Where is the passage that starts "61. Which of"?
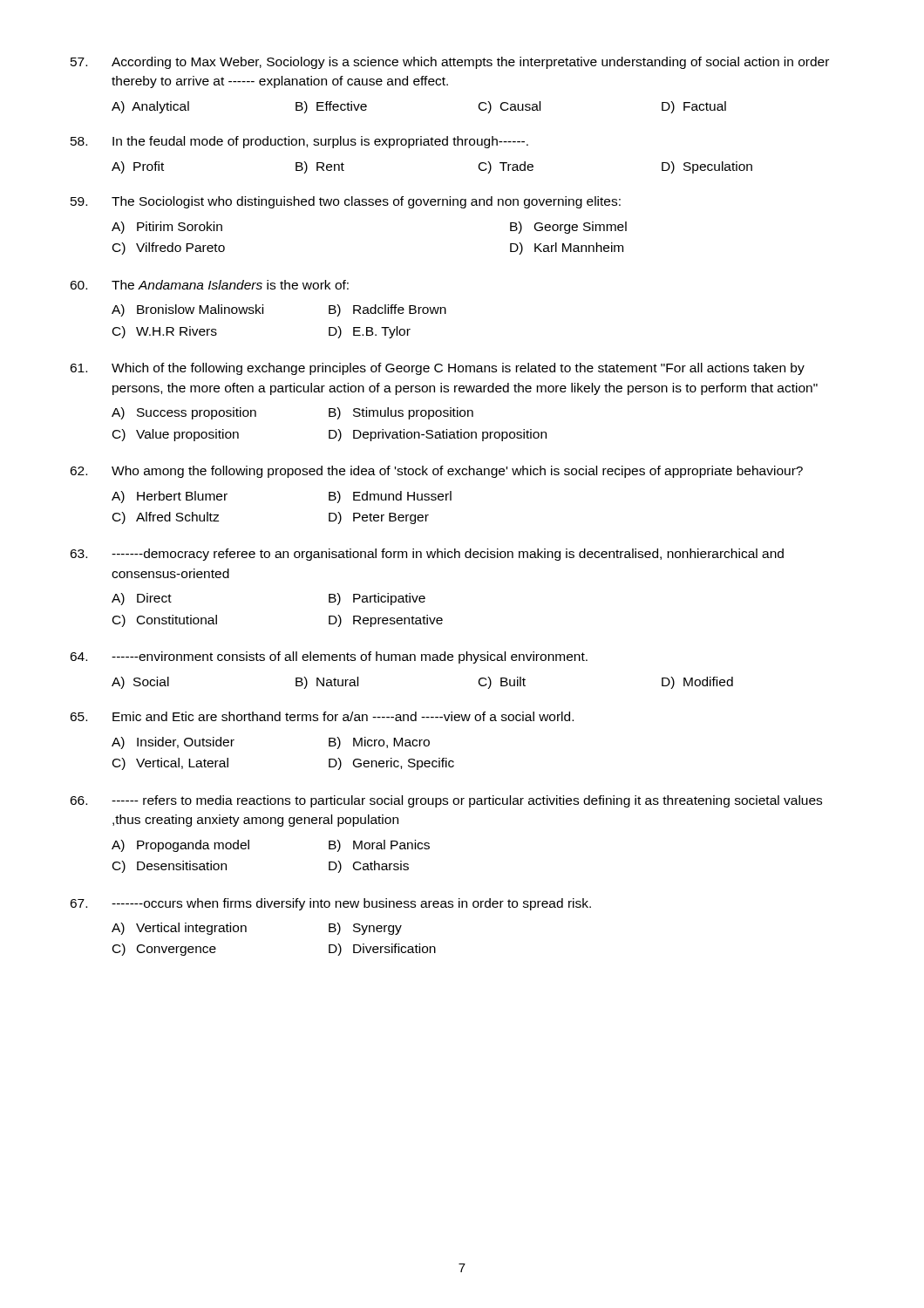The height and width of the screenshot is (1308, 924). click(462, 402)
